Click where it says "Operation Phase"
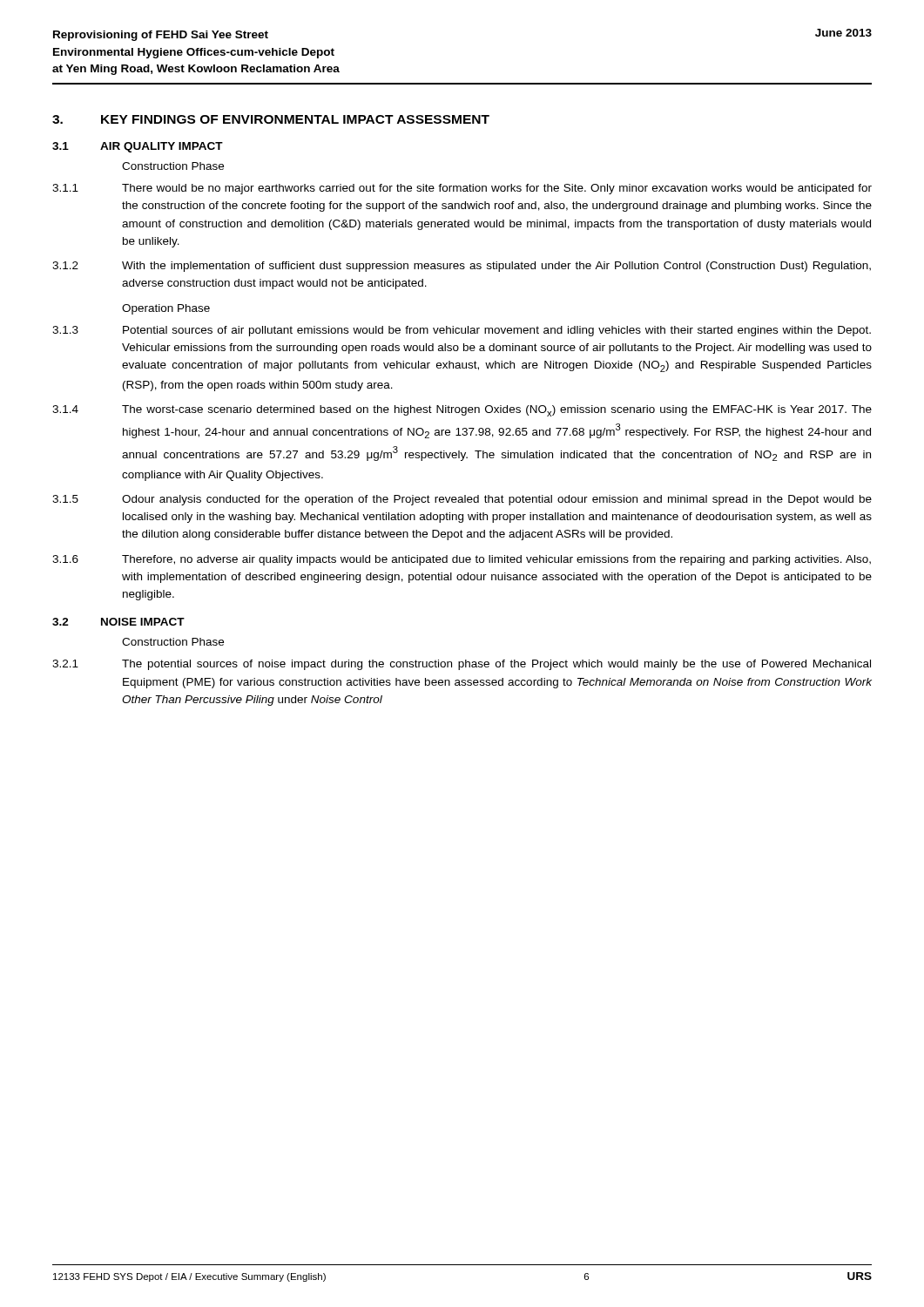 [x=166, y=308]
